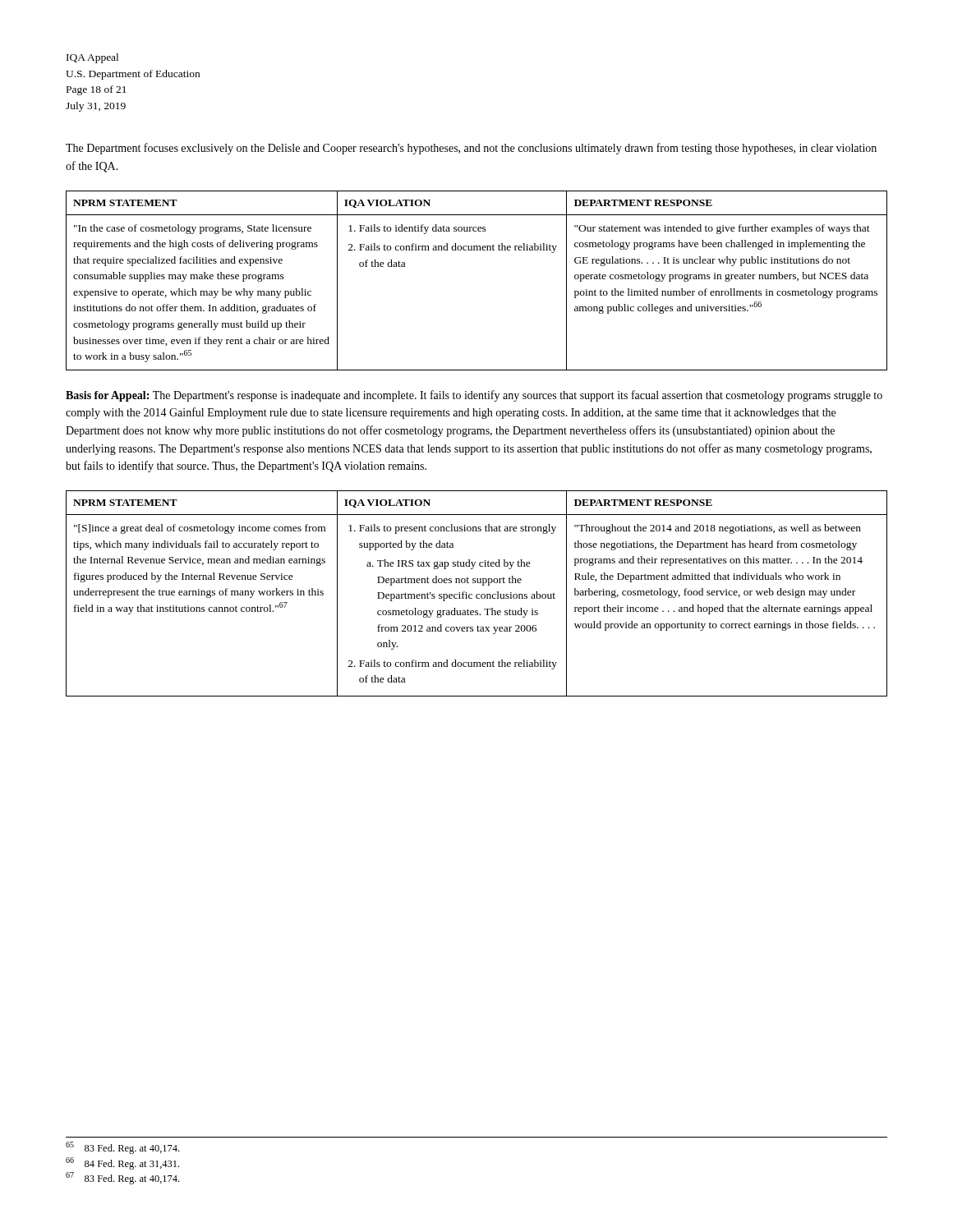This screenshot has height=1232, width=953.
Task: Locate the table with the text ""Our statement was"
Action: (x=476, y=280)
